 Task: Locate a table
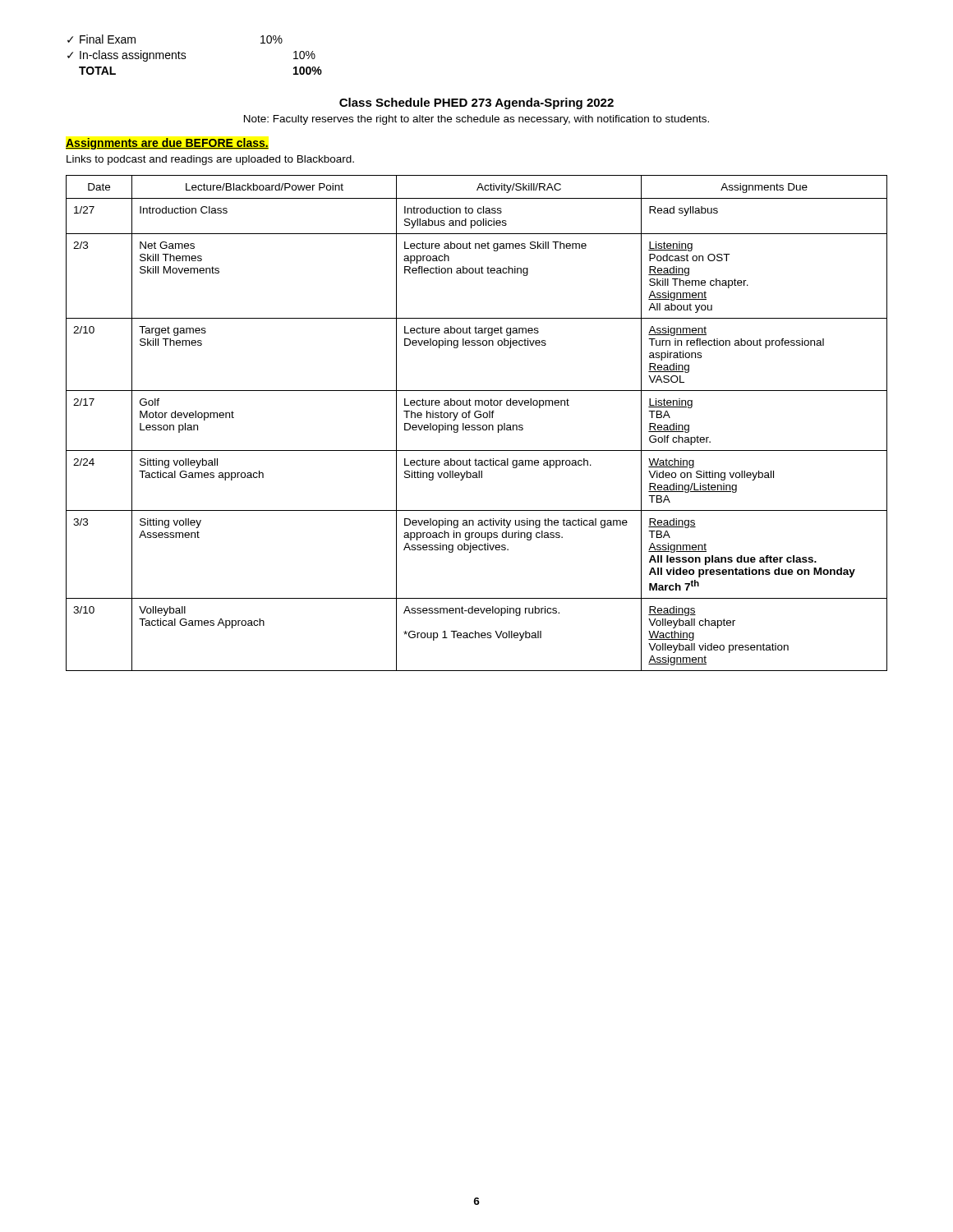476,423
